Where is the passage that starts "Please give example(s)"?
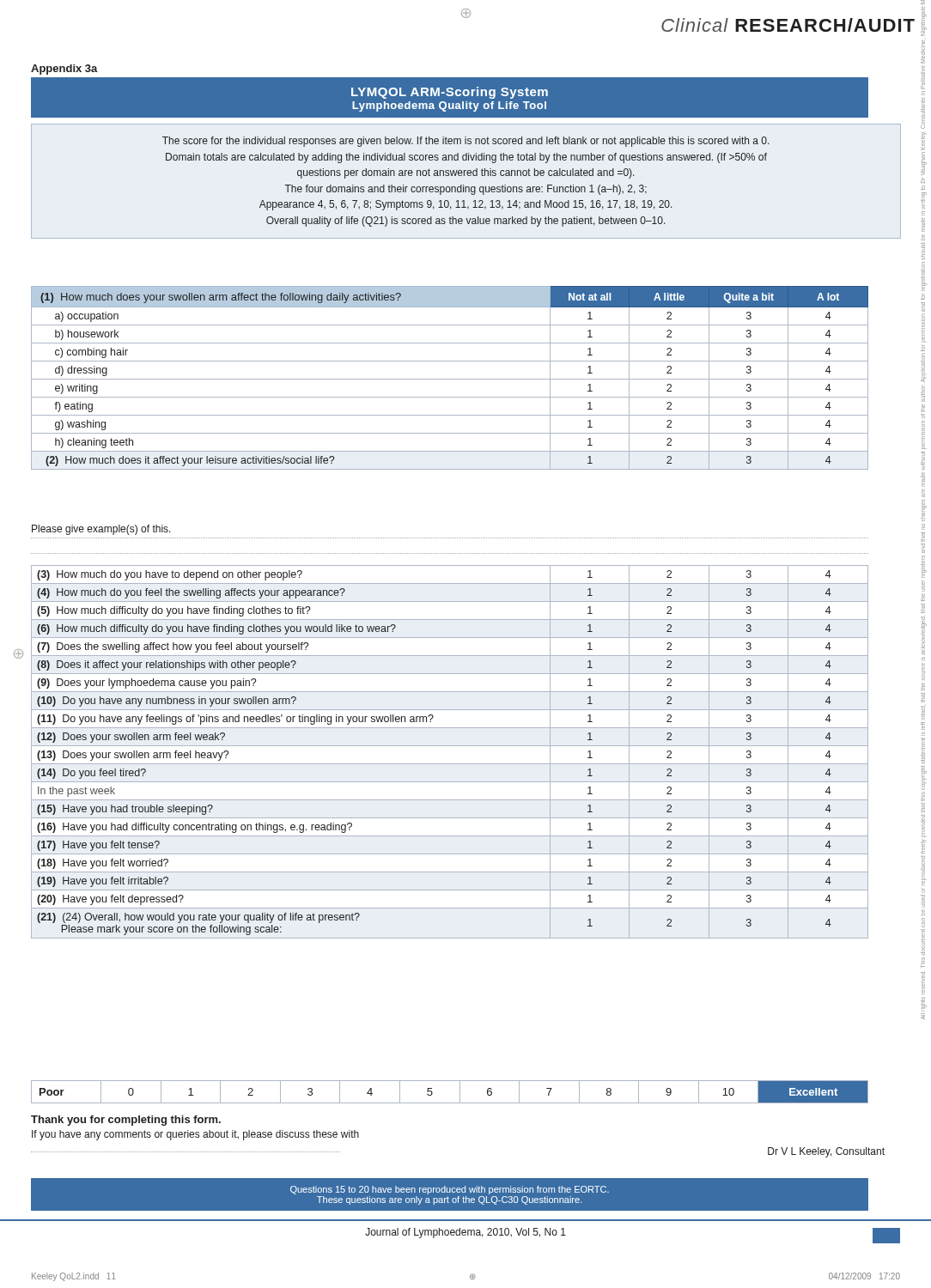 click(x=101, y=529)
